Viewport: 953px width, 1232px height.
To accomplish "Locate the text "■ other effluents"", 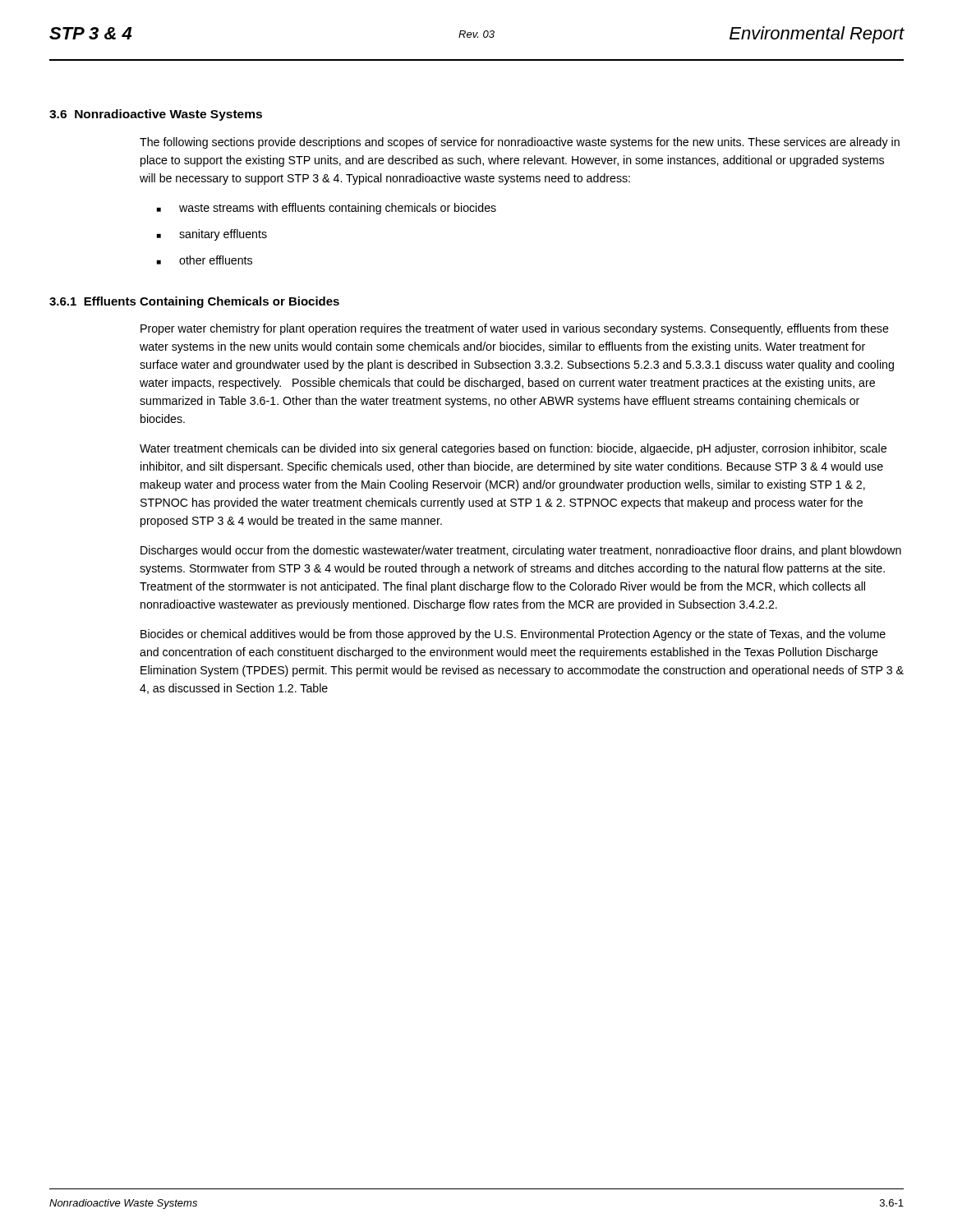I will [x=204, y=260].
